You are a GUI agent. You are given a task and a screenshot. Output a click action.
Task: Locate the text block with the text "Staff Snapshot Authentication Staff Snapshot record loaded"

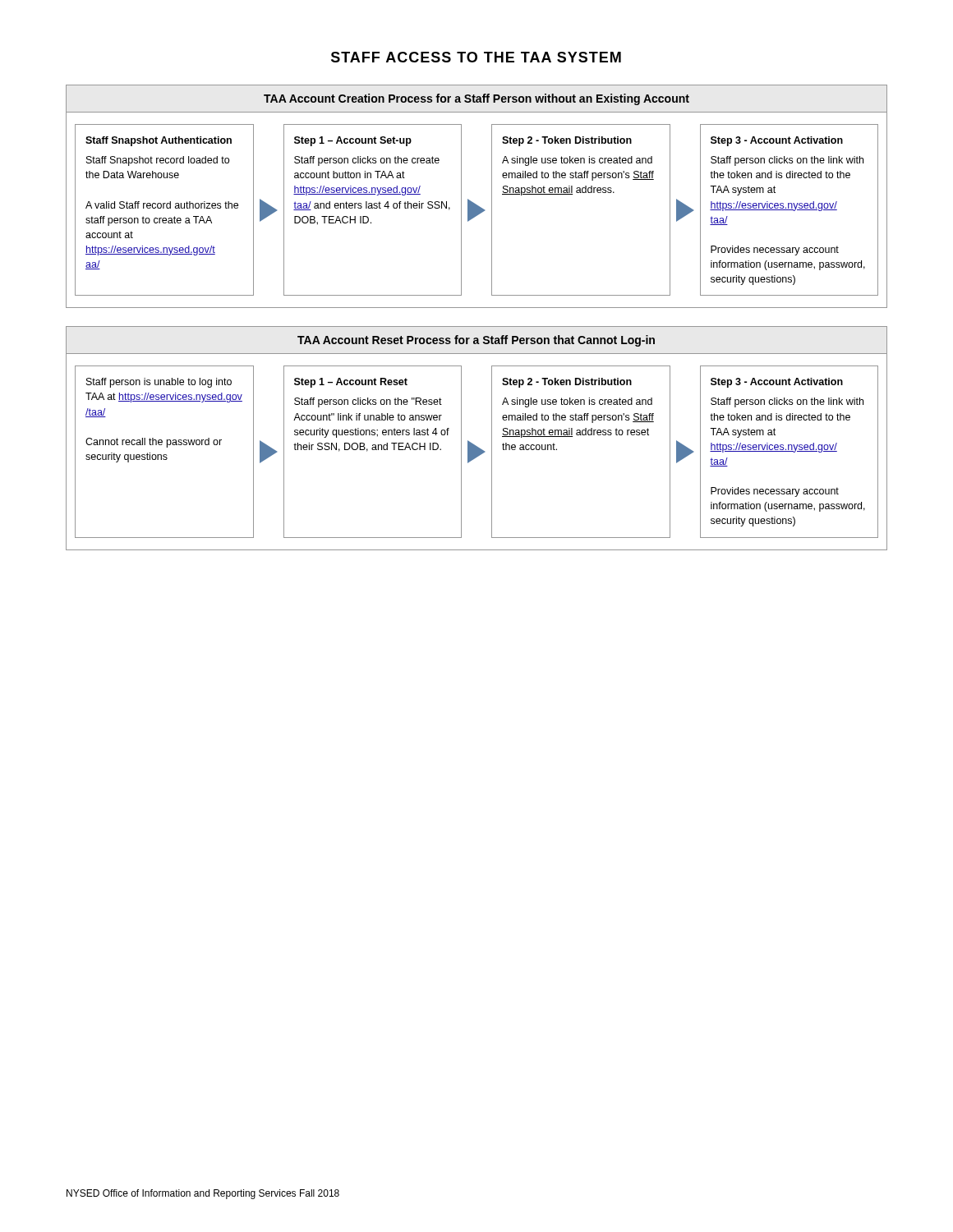pyautogui.click(x=164, y=202)
